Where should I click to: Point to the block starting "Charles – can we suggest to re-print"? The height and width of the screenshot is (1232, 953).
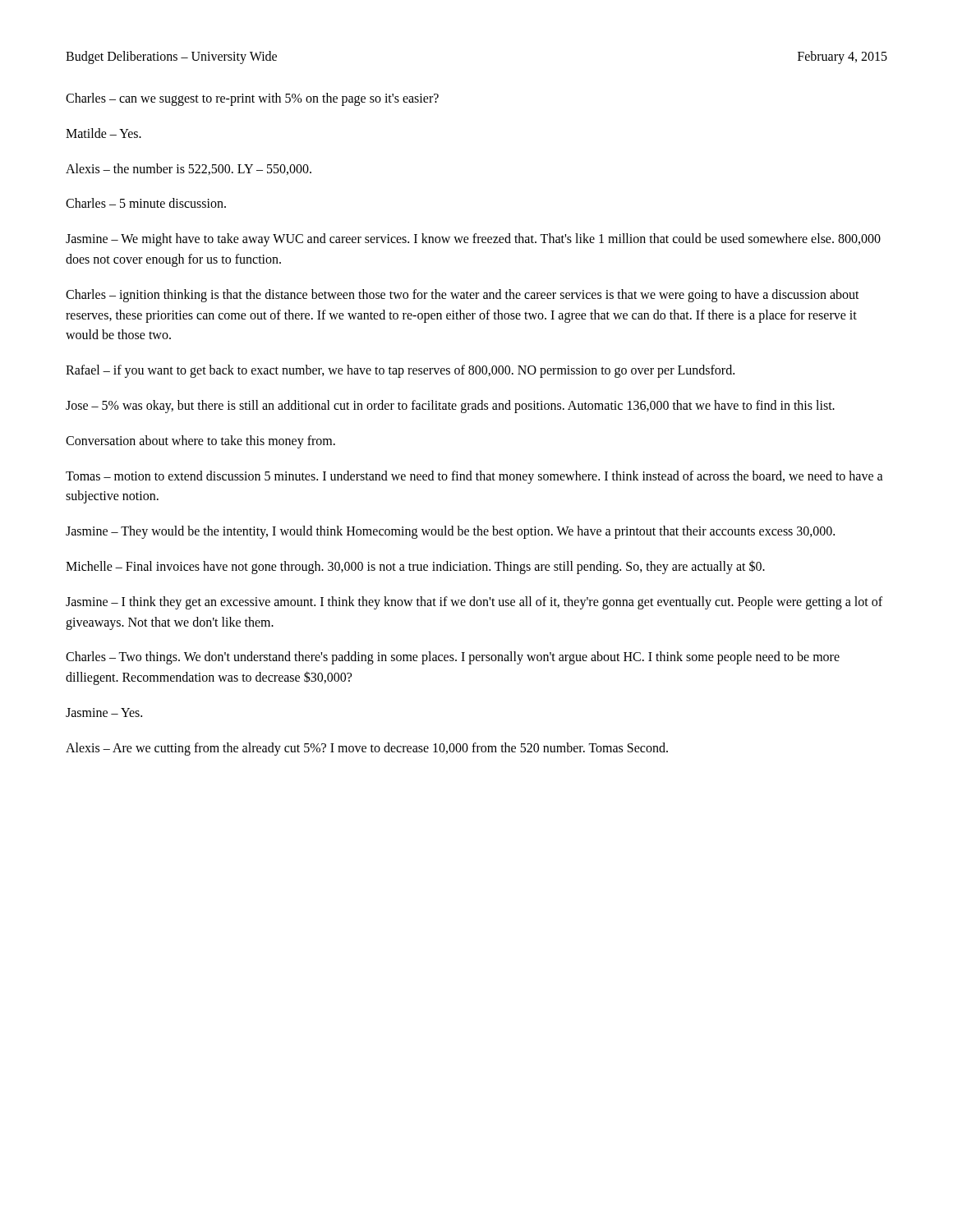coord(252,98)
